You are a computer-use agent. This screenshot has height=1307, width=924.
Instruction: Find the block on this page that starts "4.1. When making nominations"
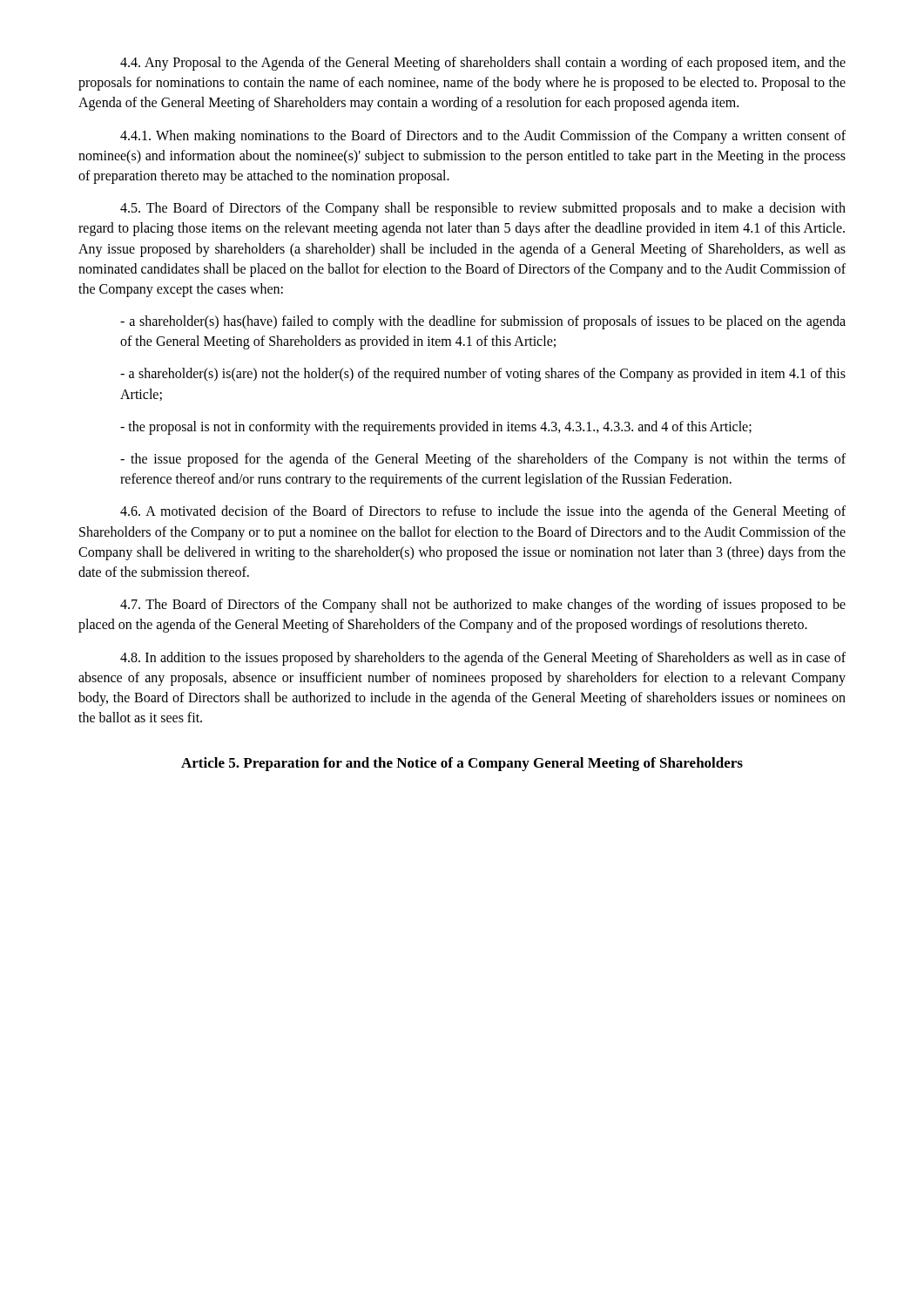point(462,155)
